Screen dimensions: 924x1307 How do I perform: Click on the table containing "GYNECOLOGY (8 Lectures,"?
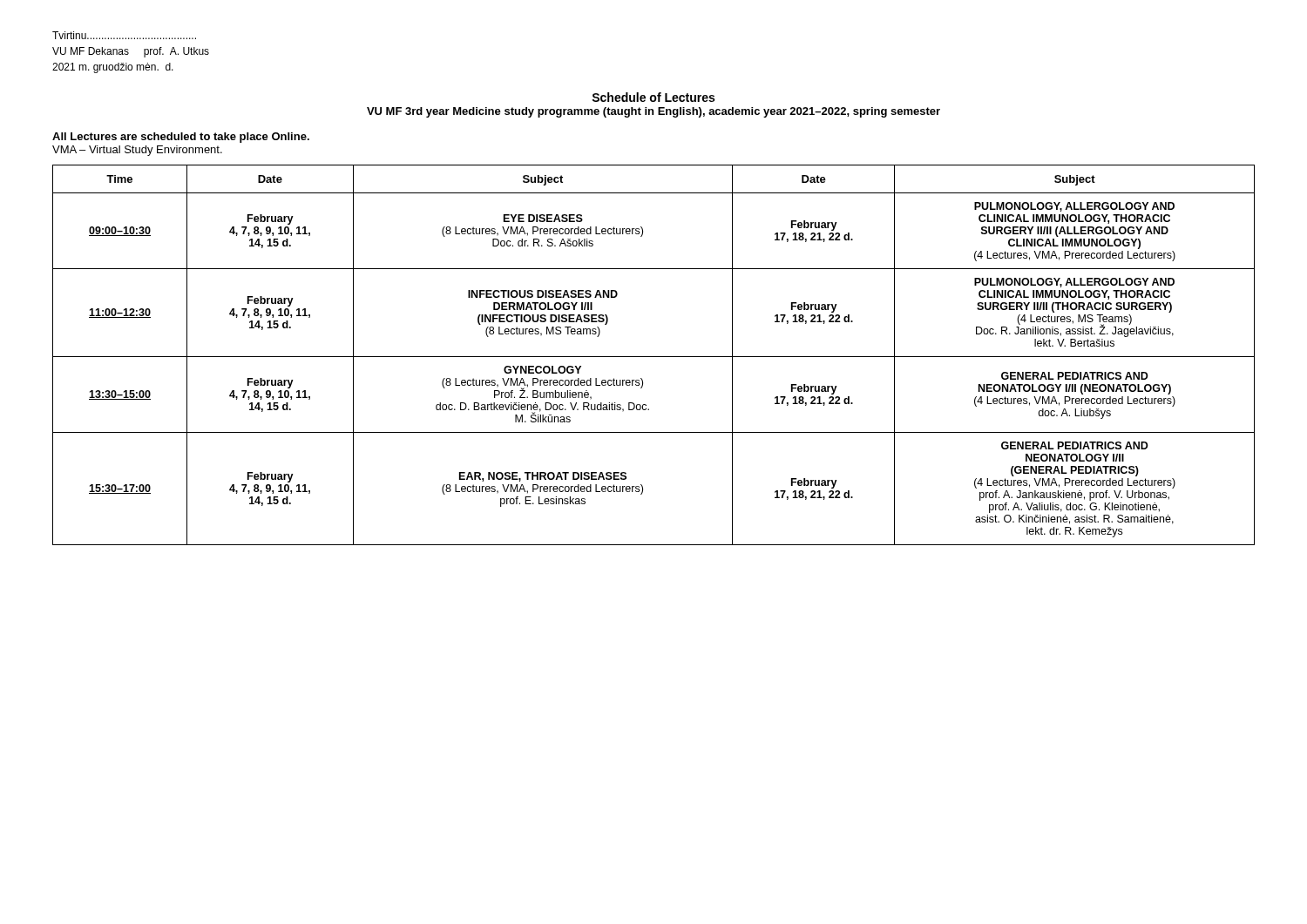coord(654,355)
